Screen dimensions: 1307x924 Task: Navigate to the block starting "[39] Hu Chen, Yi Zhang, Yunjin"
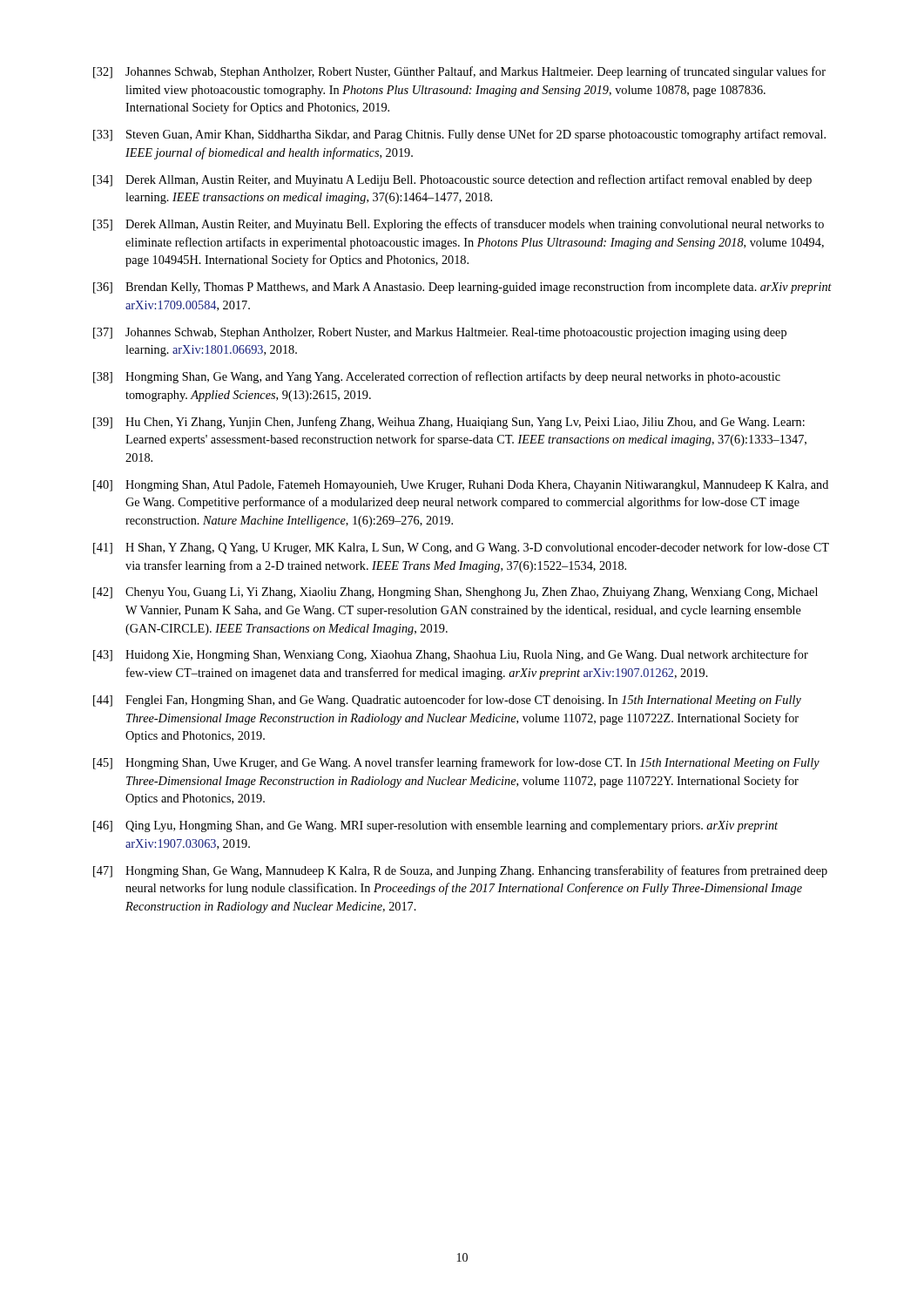(462, 440)
